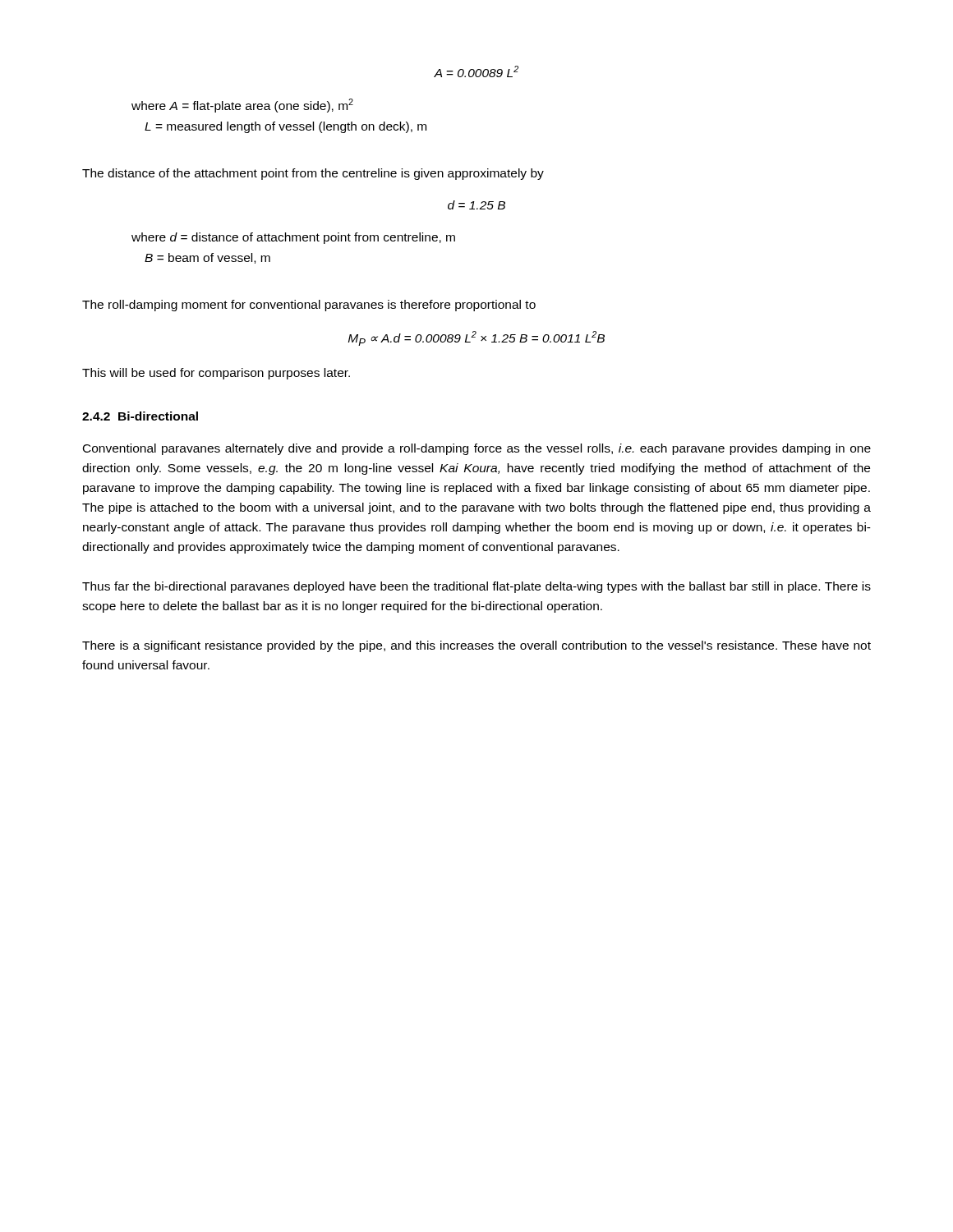This screenshot has height=1232, width=953.
Task: Find the region starting "Conventional paravanes alternately dive and provide a"
Action: click(x=476, y=497)
